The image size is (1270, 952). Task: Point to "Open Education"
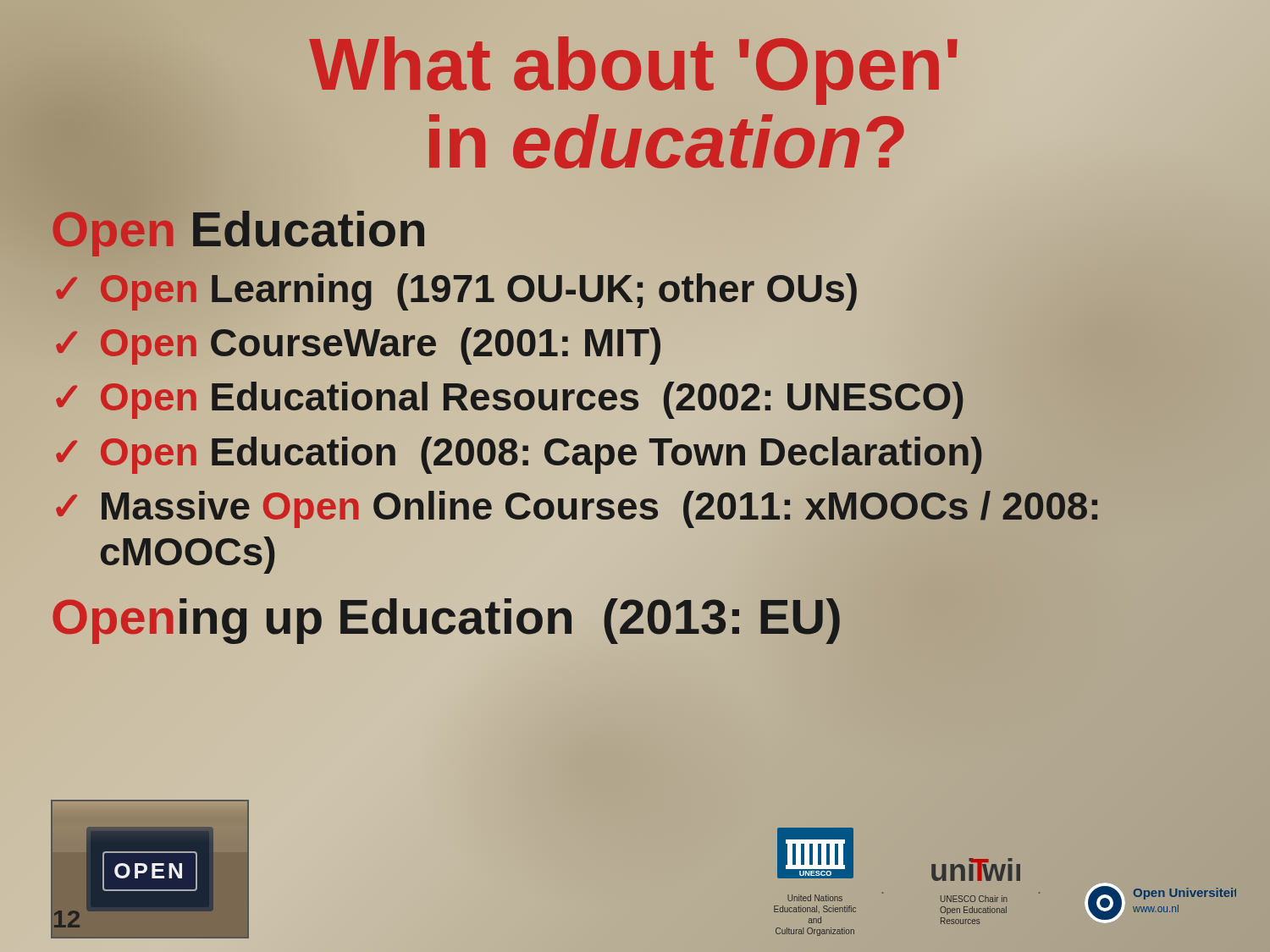239,229
